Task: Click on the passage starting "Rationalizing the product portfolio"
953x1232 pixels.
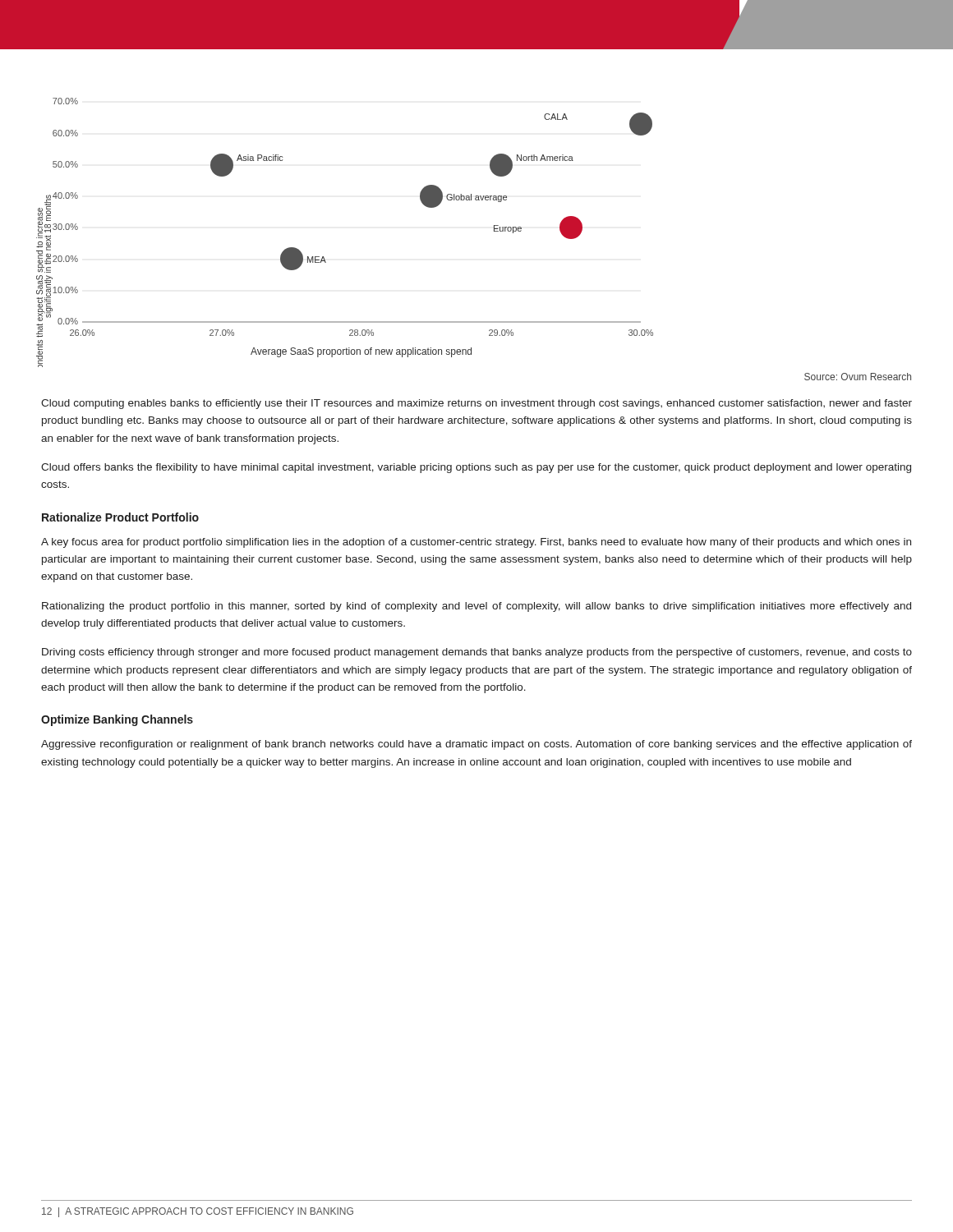Action: pos(476,614)
